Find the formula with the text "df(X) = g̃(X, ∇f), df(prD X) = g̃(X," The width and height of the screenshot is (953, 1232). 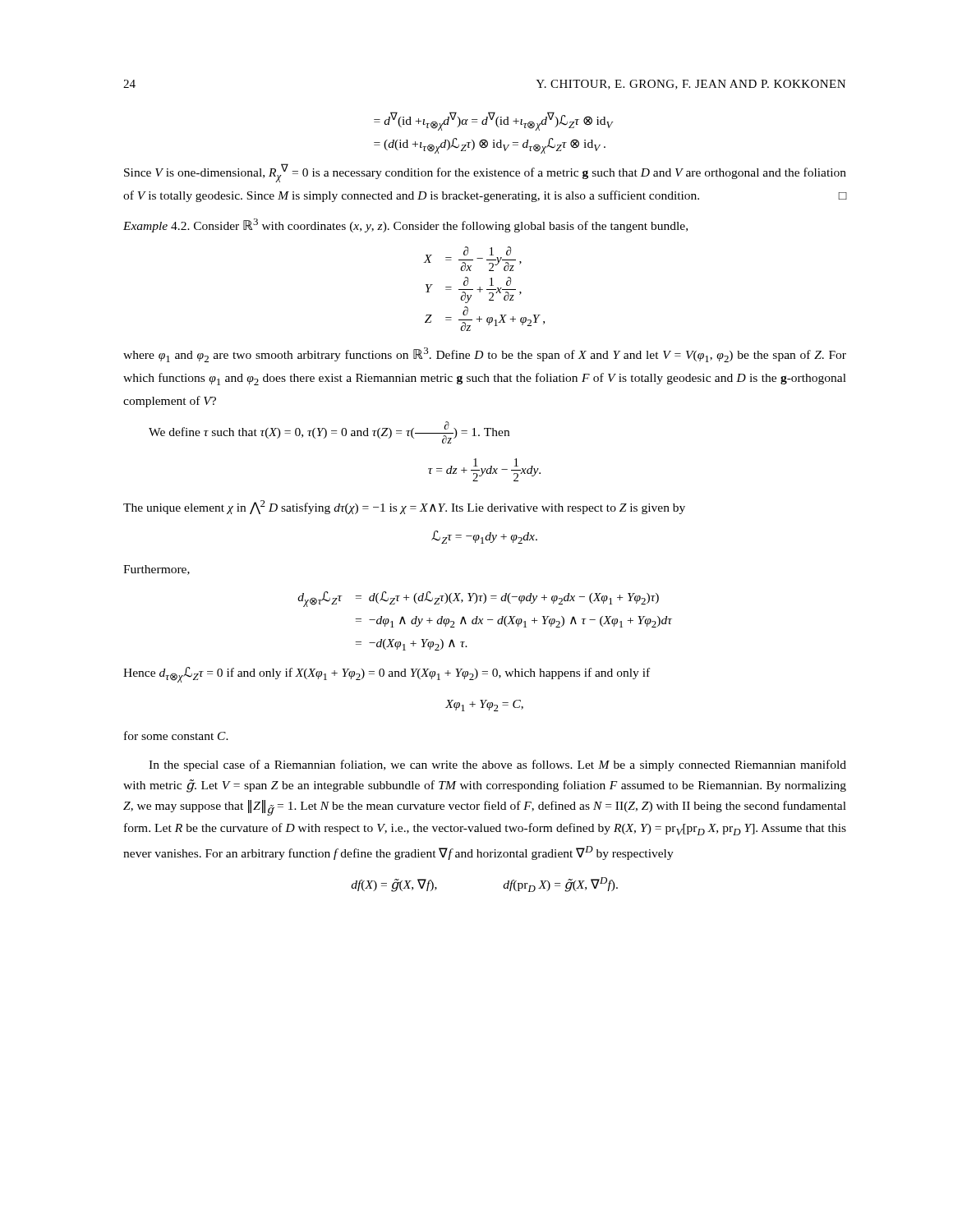pos(401,884)
